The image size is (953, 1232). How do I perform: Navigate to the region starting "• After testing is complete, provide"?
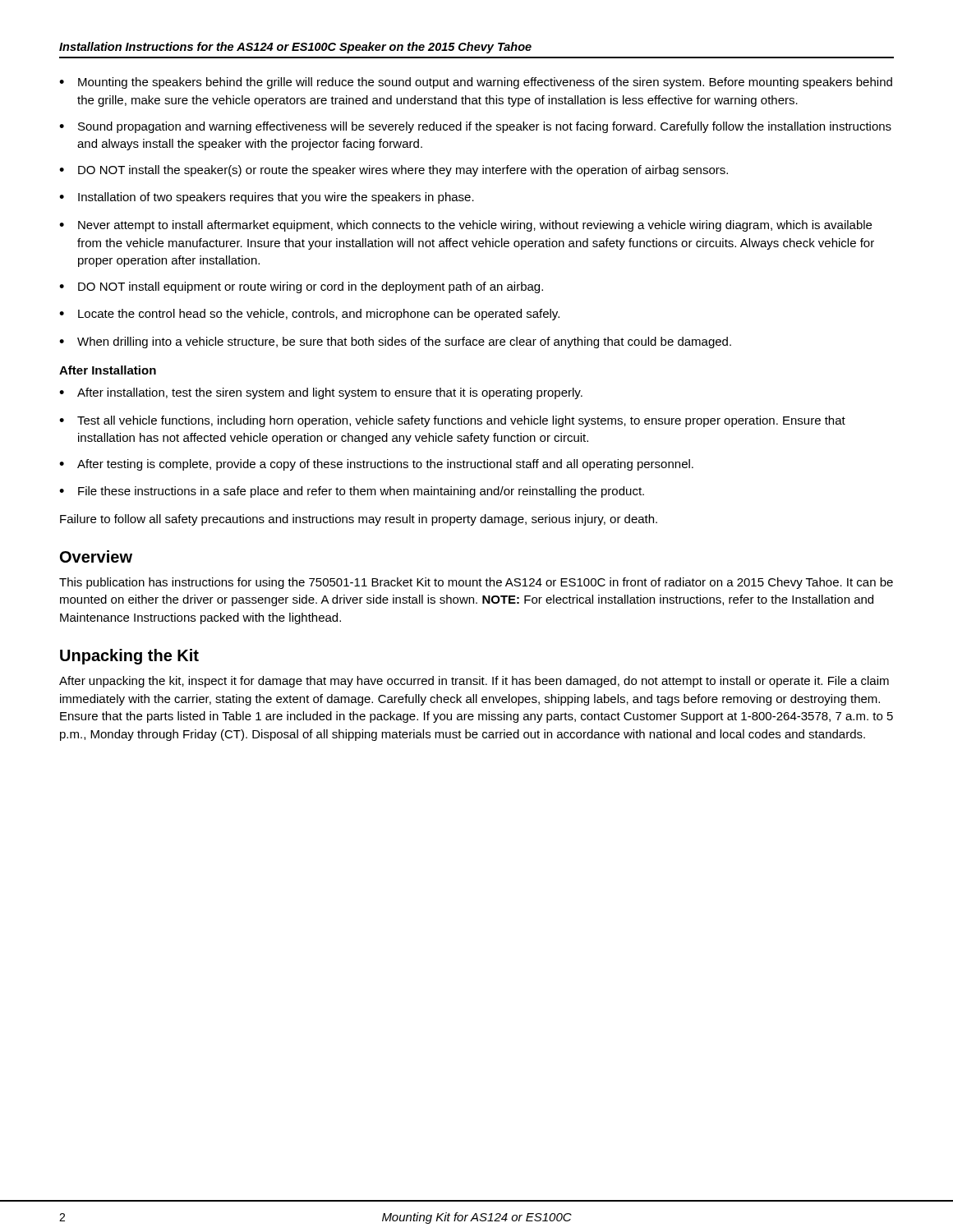coord(476,465)
